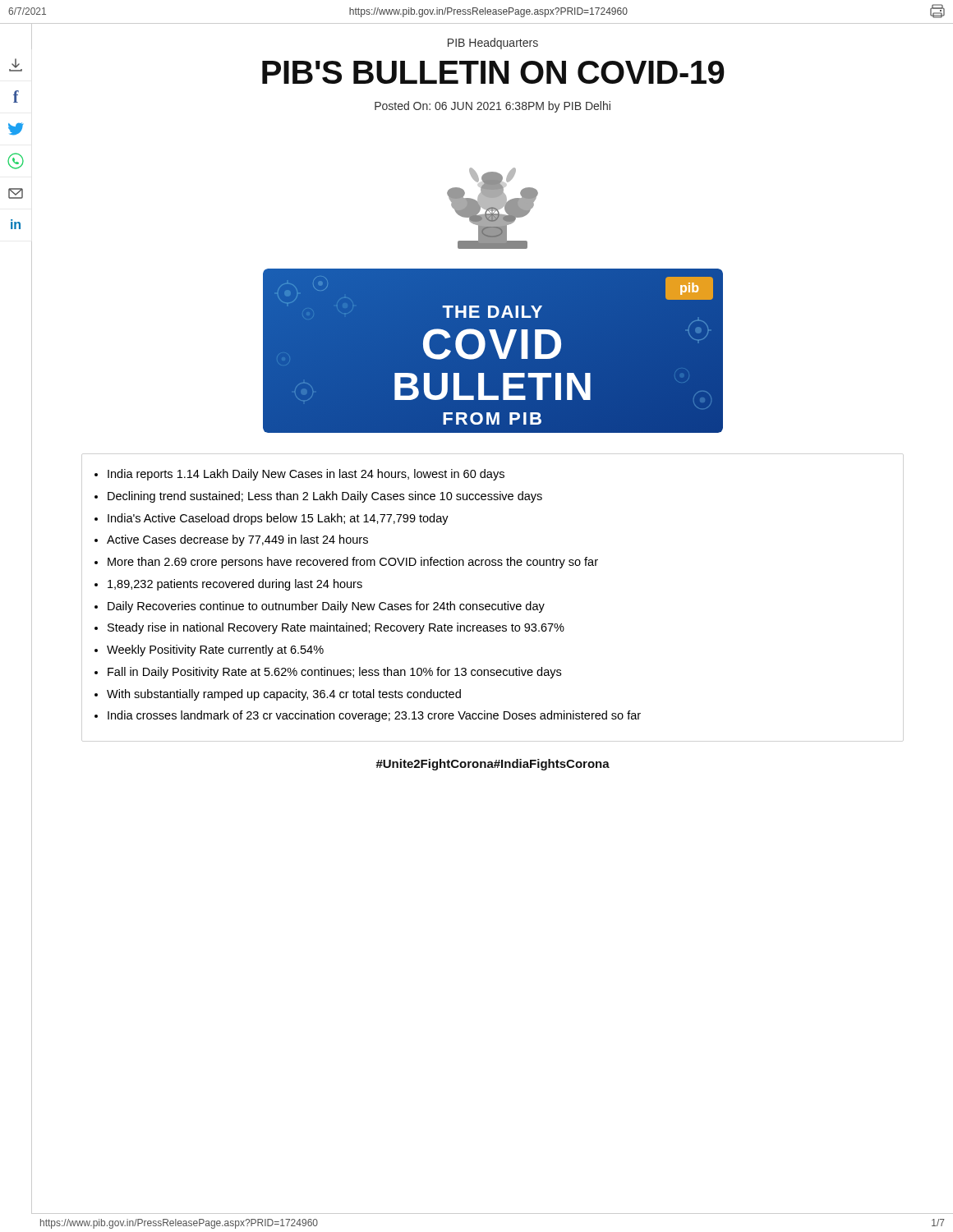The height and width of the screenshot is (1232, 953).
Task: Locate the block starting "PIB'S BULLETIN ON COVID-19"
Action: tap(493, 72)
